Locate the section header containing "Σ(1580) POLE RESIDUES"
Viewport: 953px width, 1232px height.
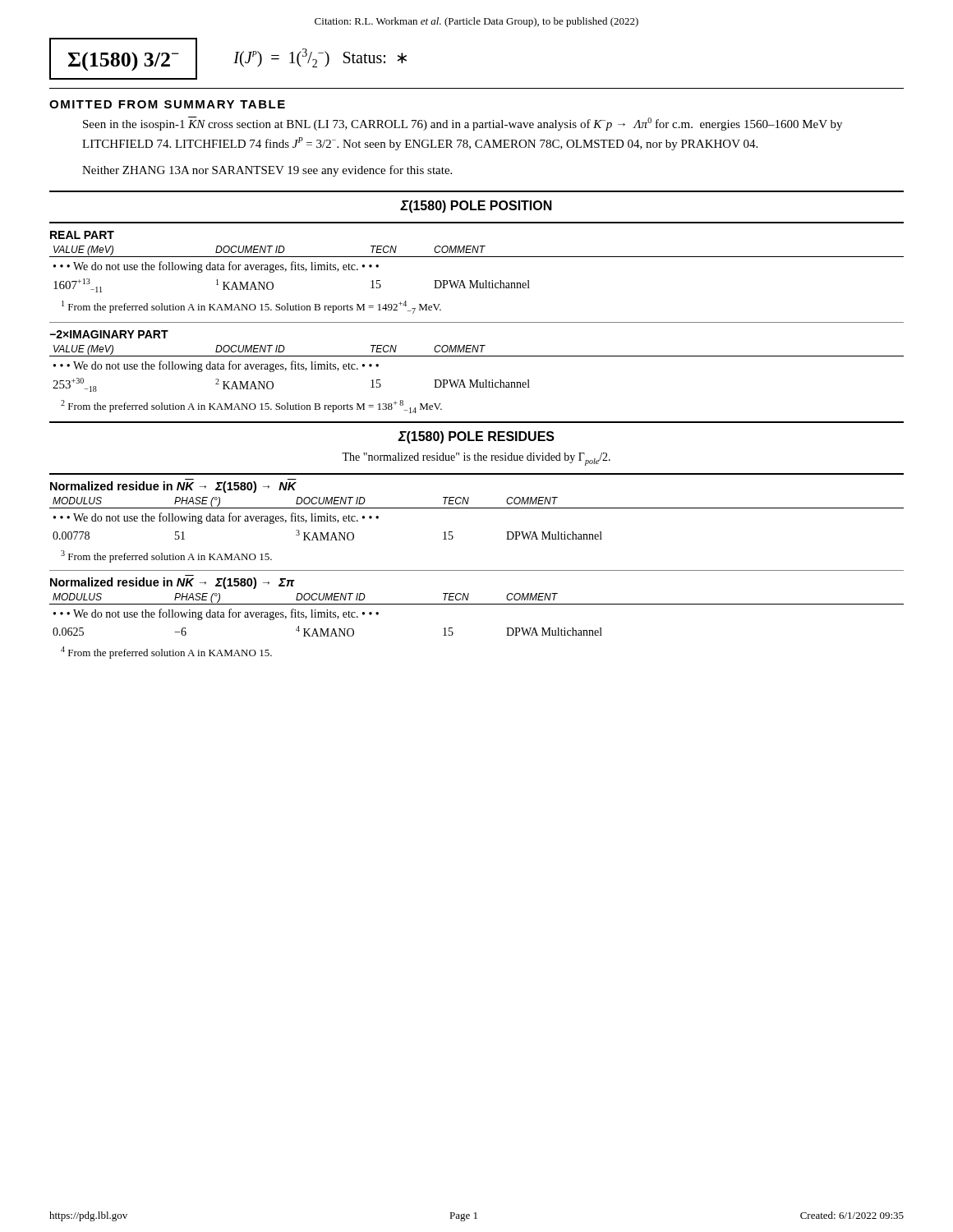[476, 436]
